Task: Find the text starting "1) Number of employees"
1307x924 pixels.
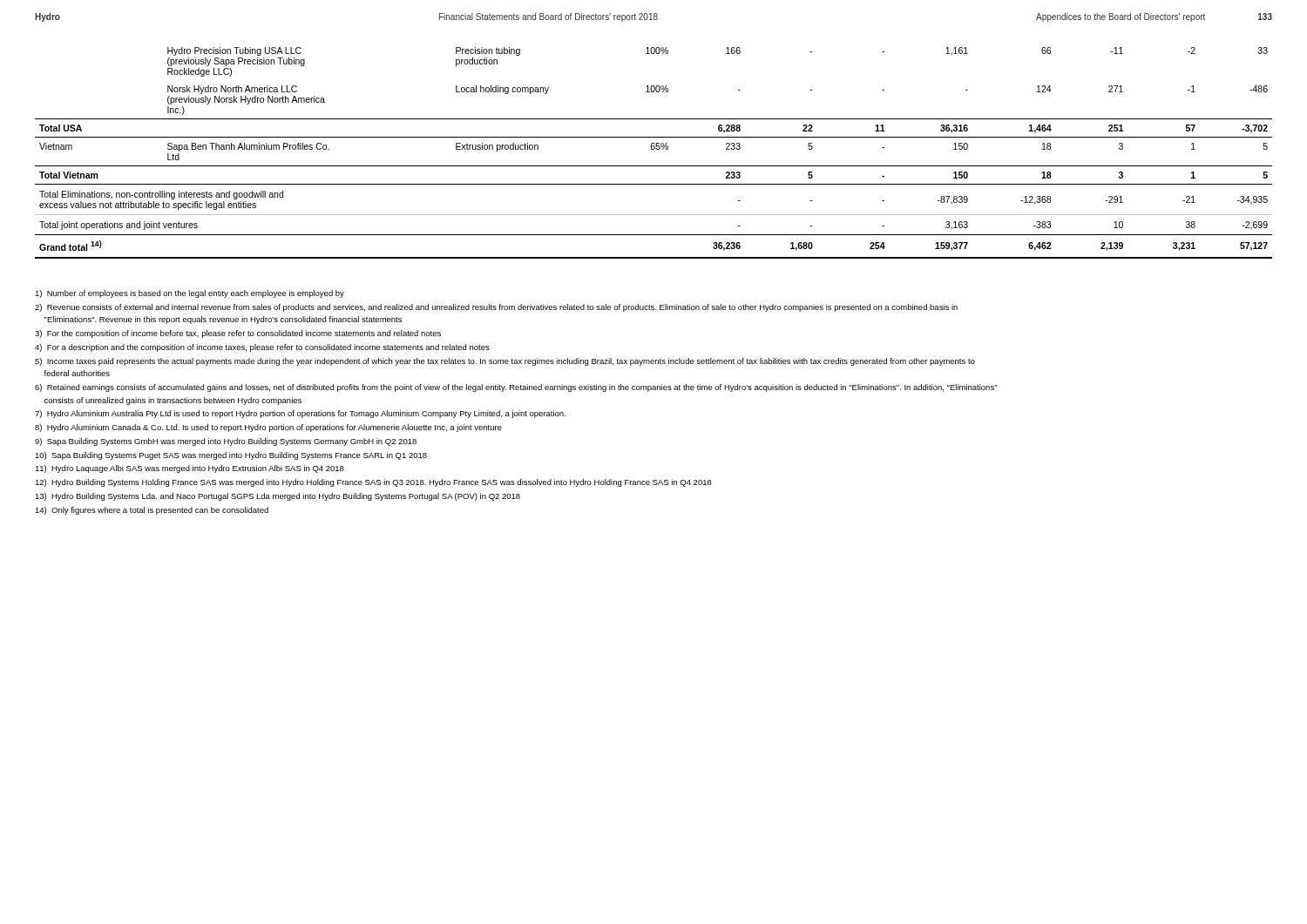Action: (x=189, y=293)
